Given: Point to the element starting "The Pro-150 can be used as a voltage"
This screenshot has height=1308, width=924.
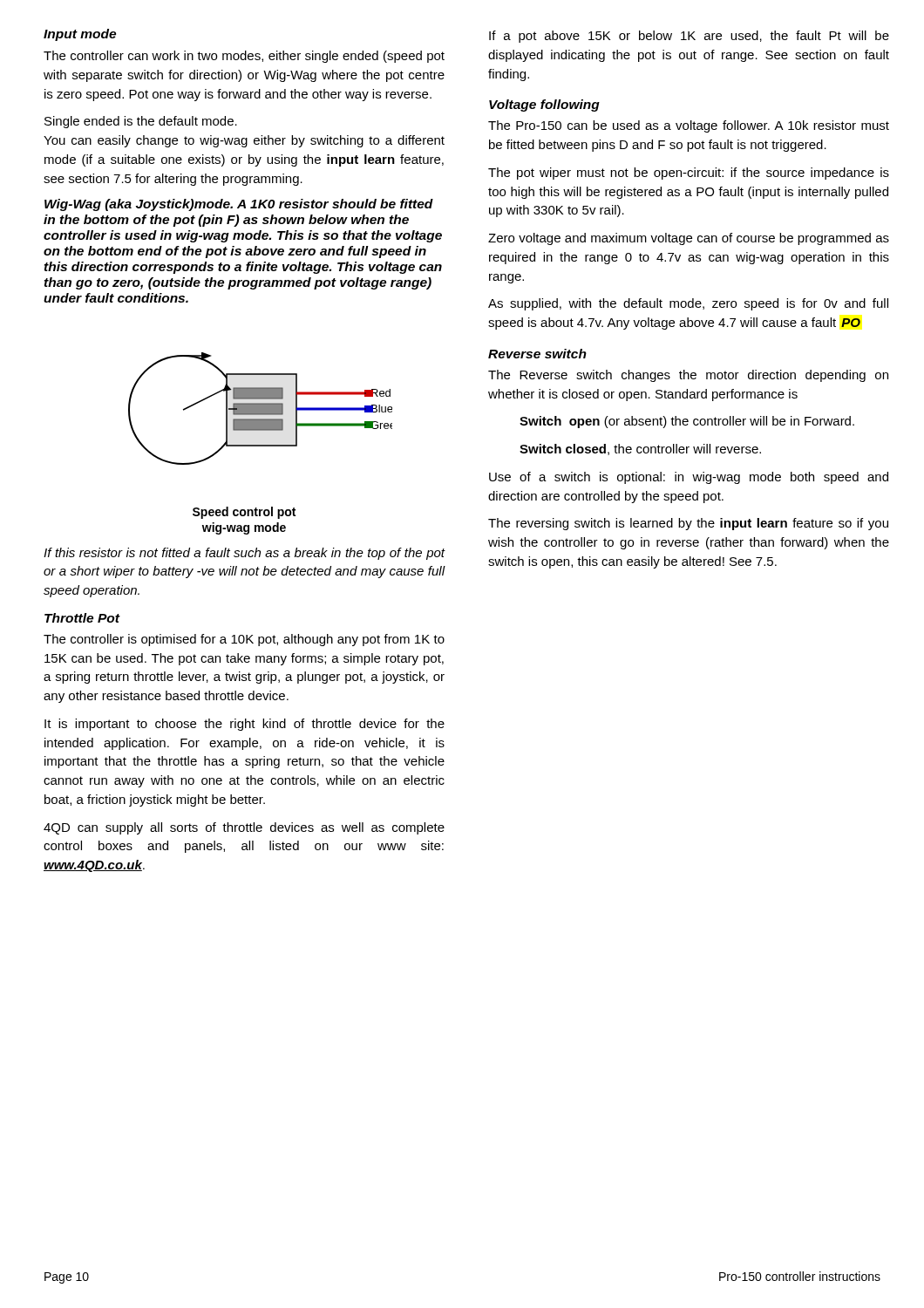Looking at the screenshot, I should [x=689, y=135].
